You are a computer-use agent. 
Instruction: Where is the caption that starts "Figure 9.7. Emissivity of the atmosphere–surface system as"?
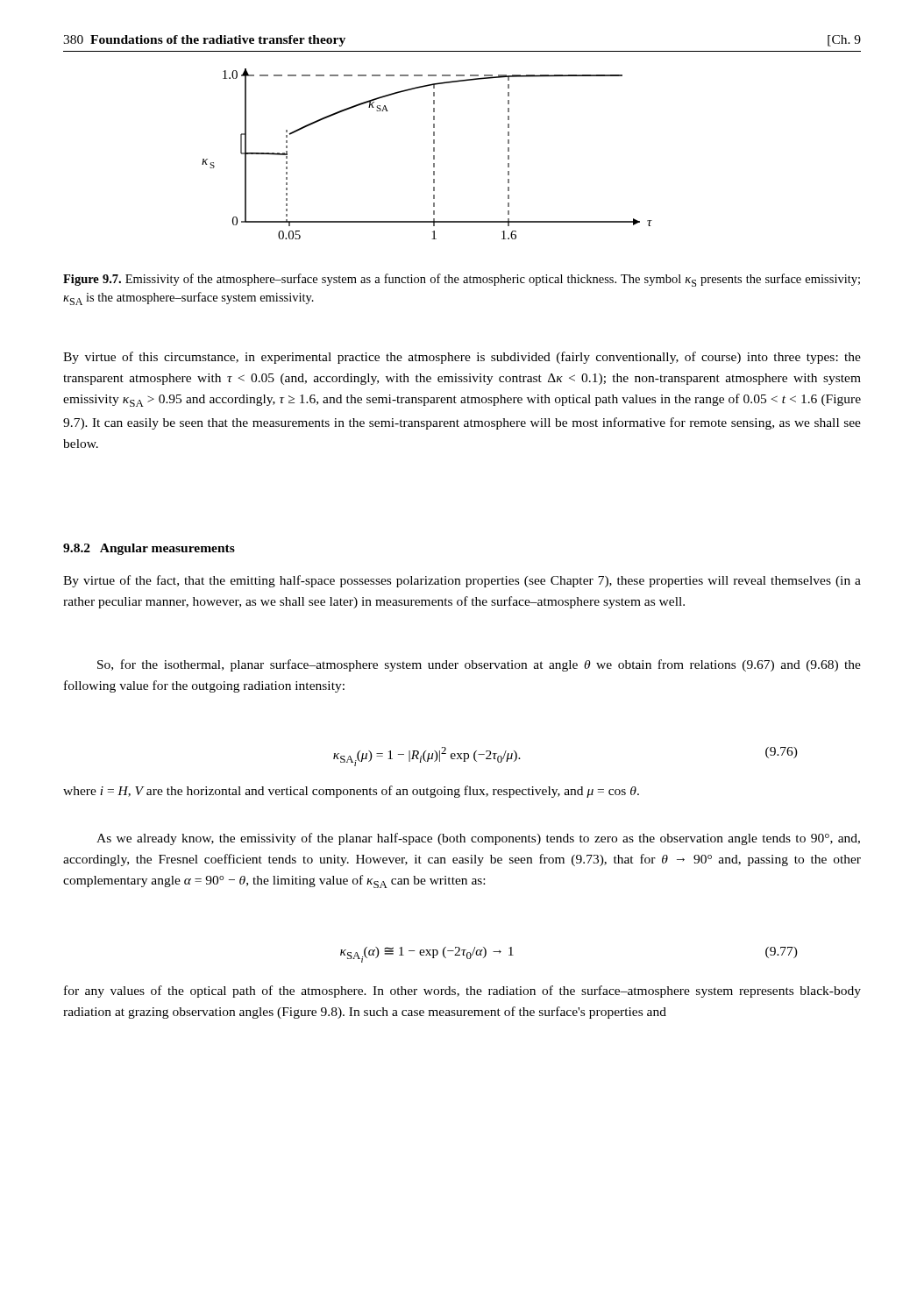tap(462, 290)
